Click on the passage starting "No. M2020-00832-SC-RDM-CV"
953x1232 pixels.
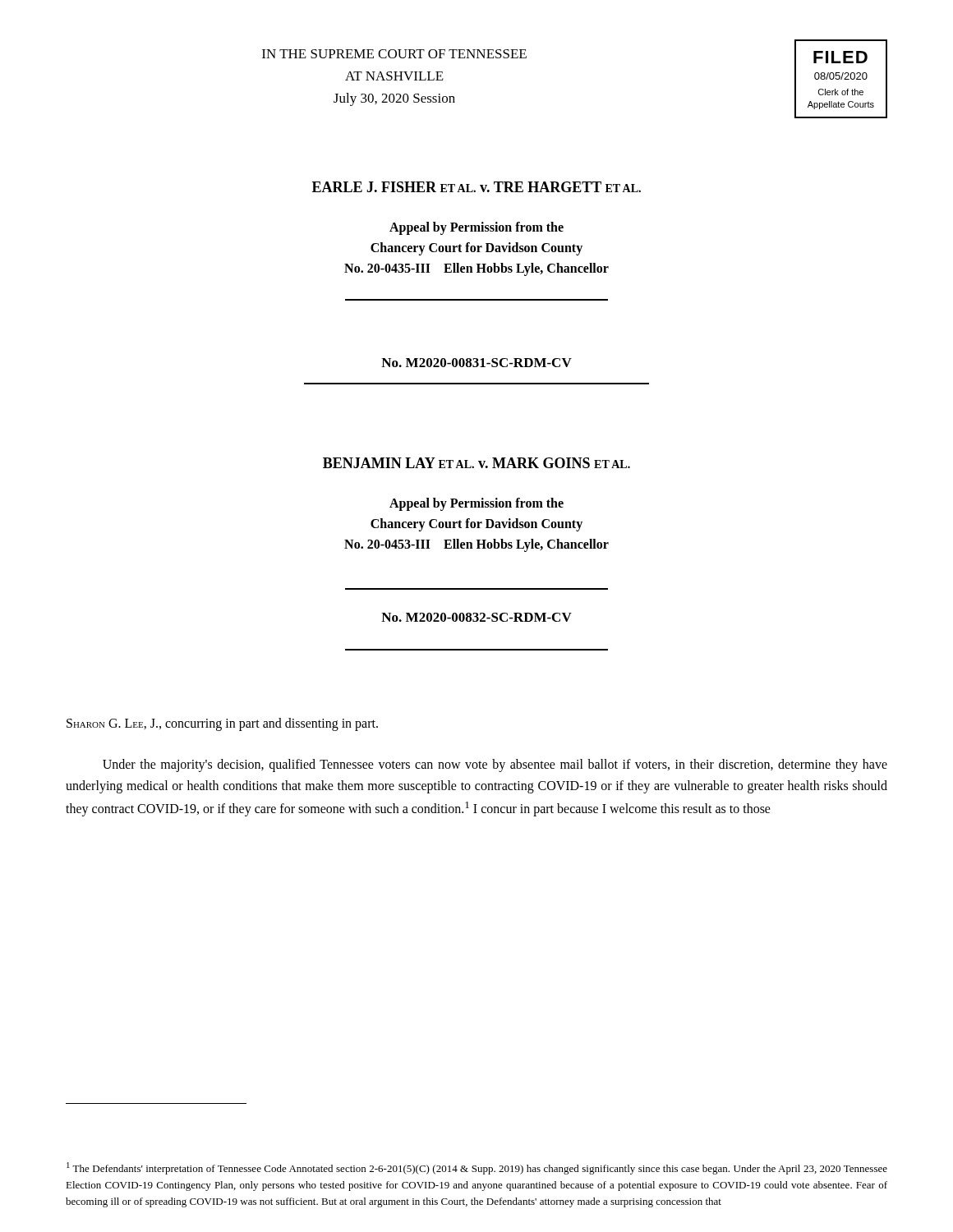(476, 617)
